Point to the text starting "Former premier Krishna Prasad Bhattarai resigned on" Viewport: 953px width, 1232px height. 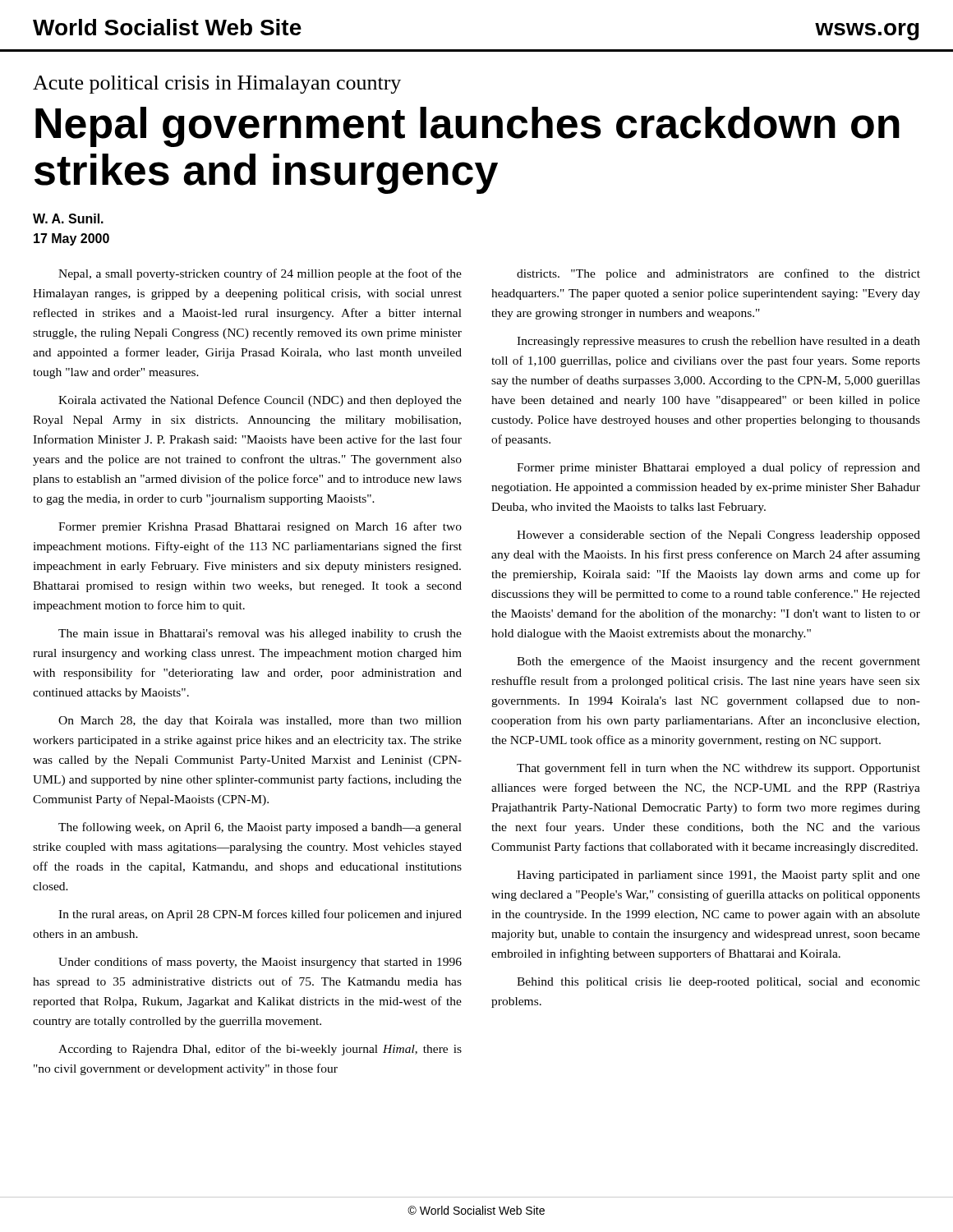[x=247, y=566]
